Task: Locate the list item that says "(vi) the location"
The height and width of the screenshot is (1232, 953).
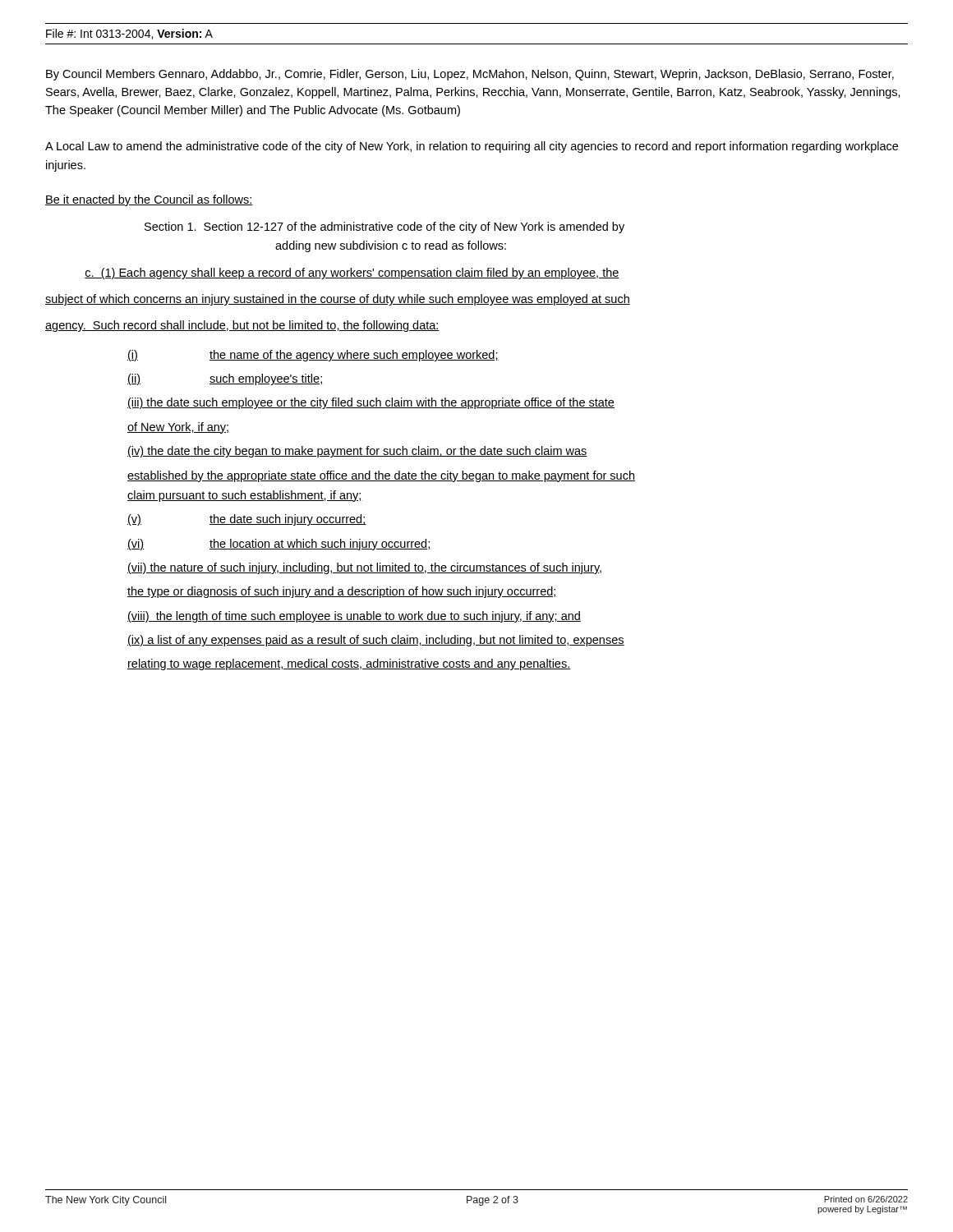Action: [279, 545]
